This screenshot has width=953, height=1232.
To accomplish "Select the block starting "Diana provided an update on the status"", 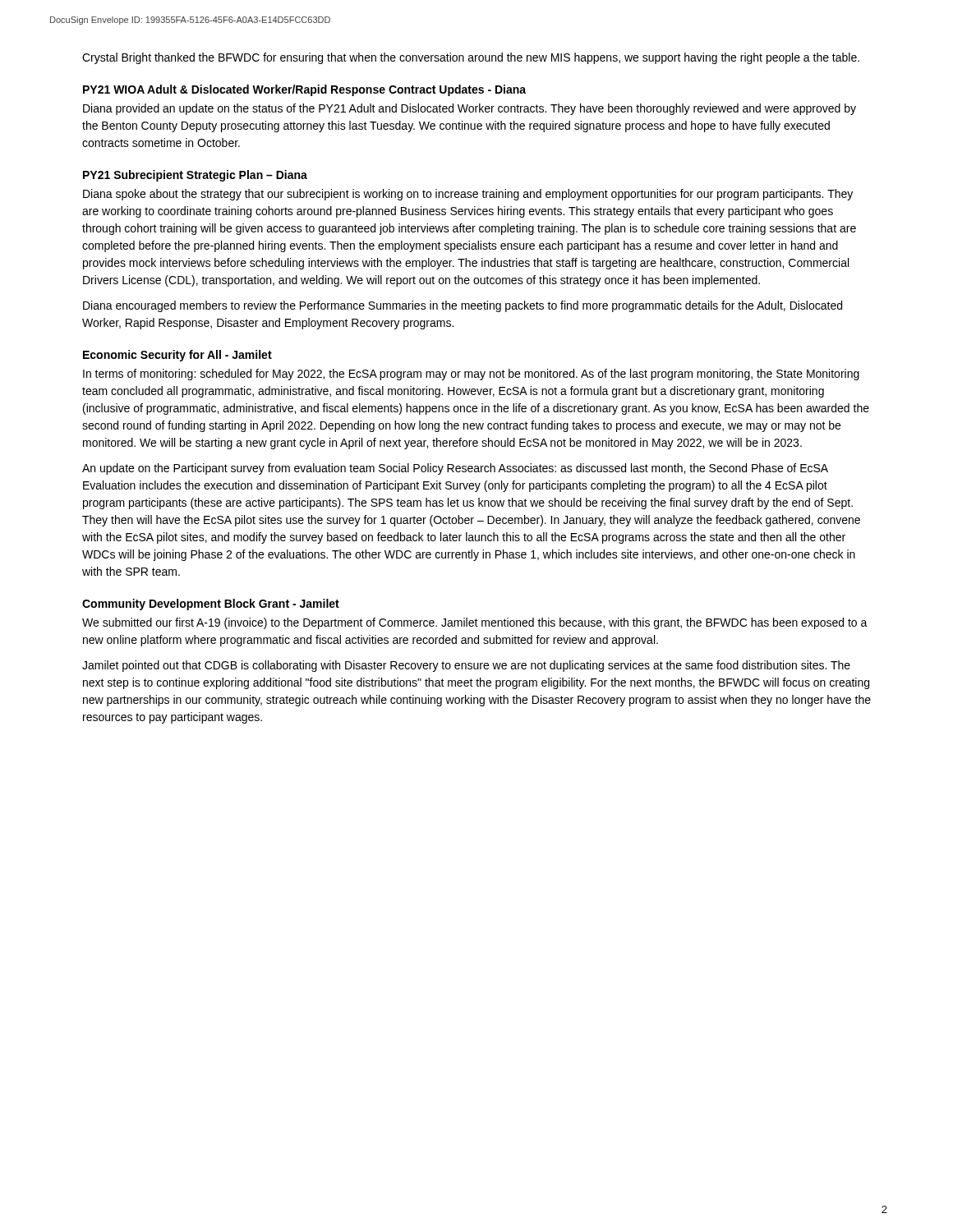I will (x=469, y=126).
